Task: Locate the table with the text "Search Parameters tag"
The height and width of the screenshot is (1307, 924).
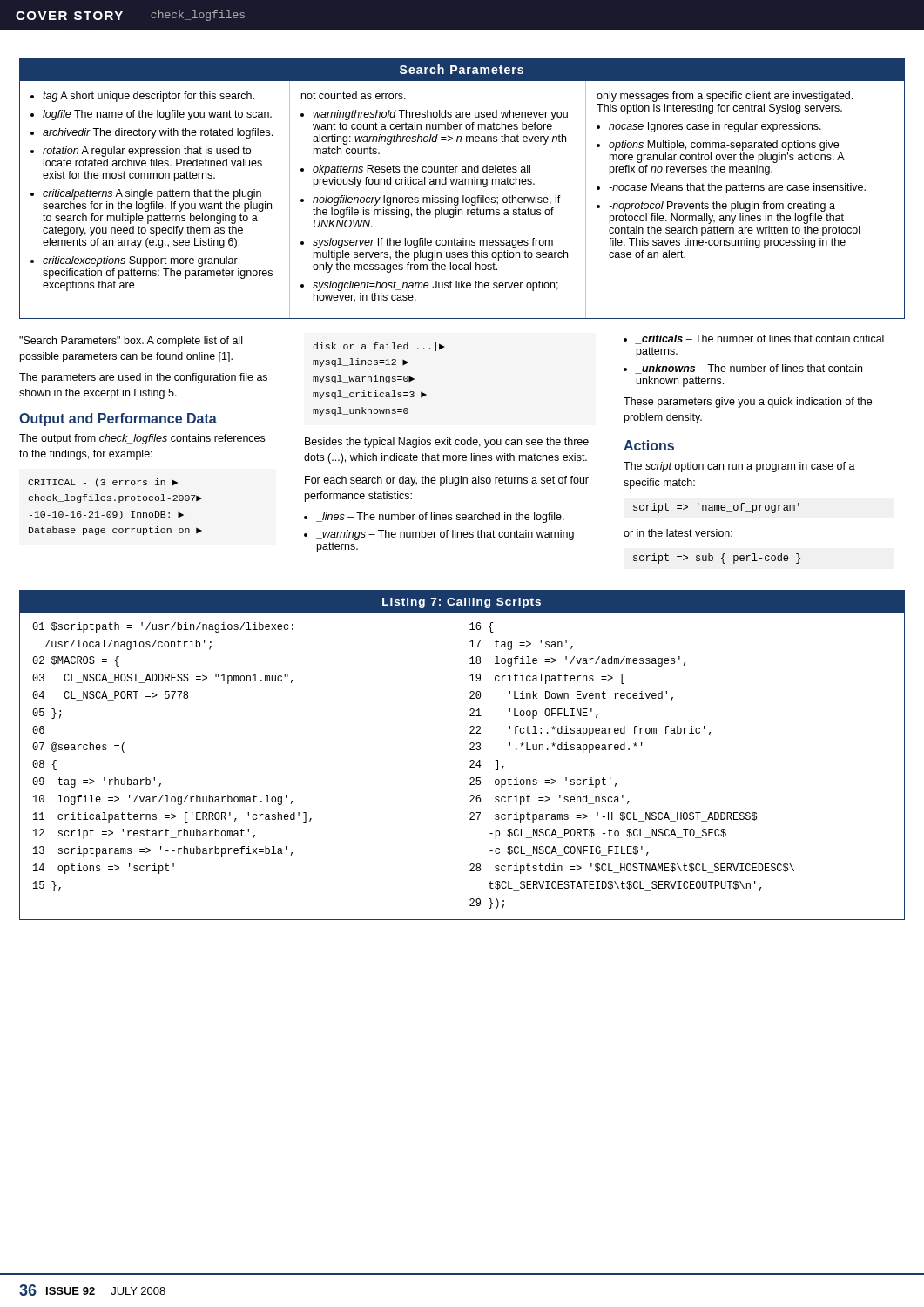Action: click(462, 188)
